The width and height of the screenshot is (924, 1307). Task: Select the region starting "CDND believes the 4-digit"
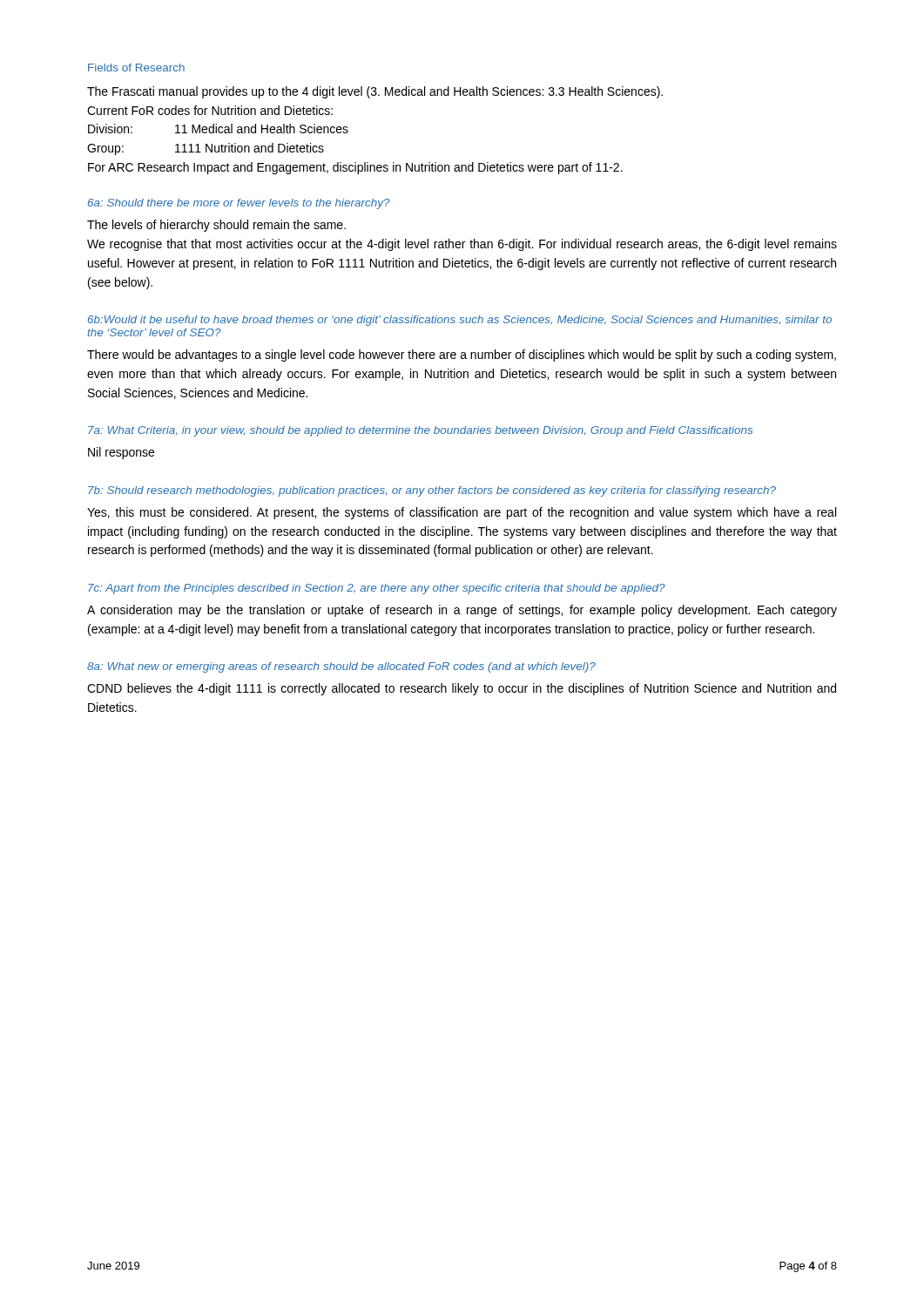(462, 698)
